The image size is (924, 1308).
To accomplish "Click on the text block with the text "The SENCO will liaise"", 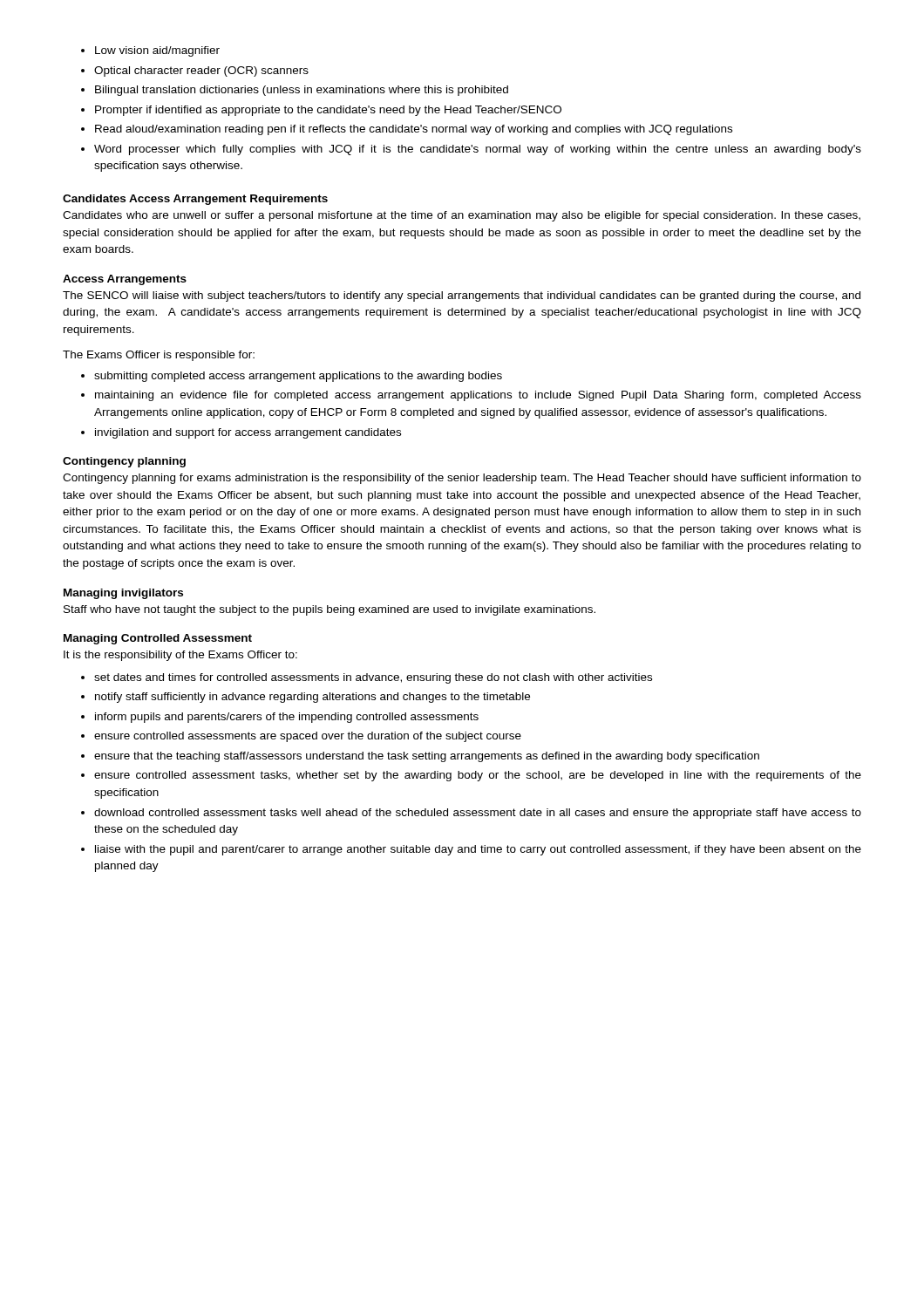I will pos(462,312).
